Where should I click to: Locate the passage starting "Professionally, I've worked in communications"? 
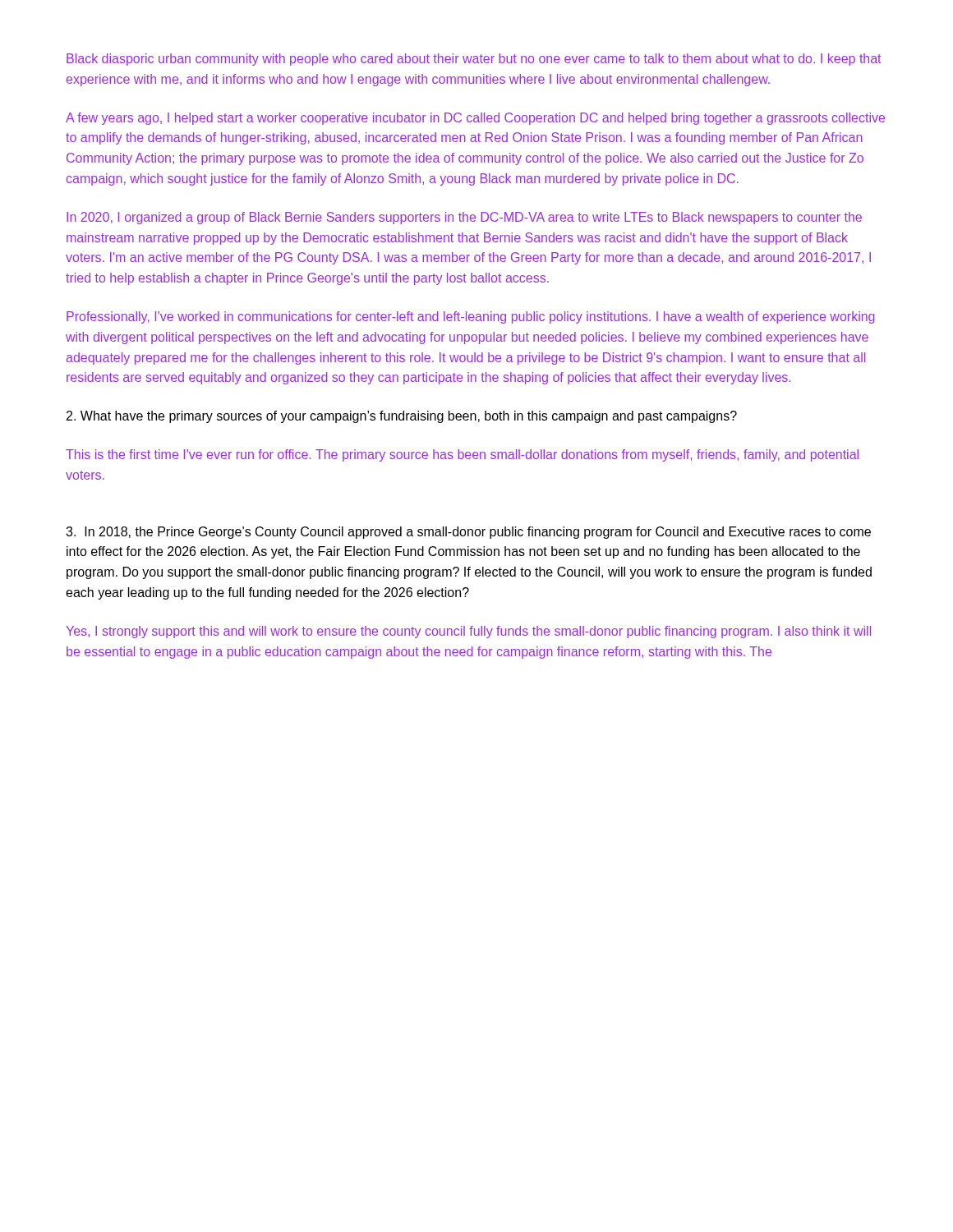(x=471, y=347)
